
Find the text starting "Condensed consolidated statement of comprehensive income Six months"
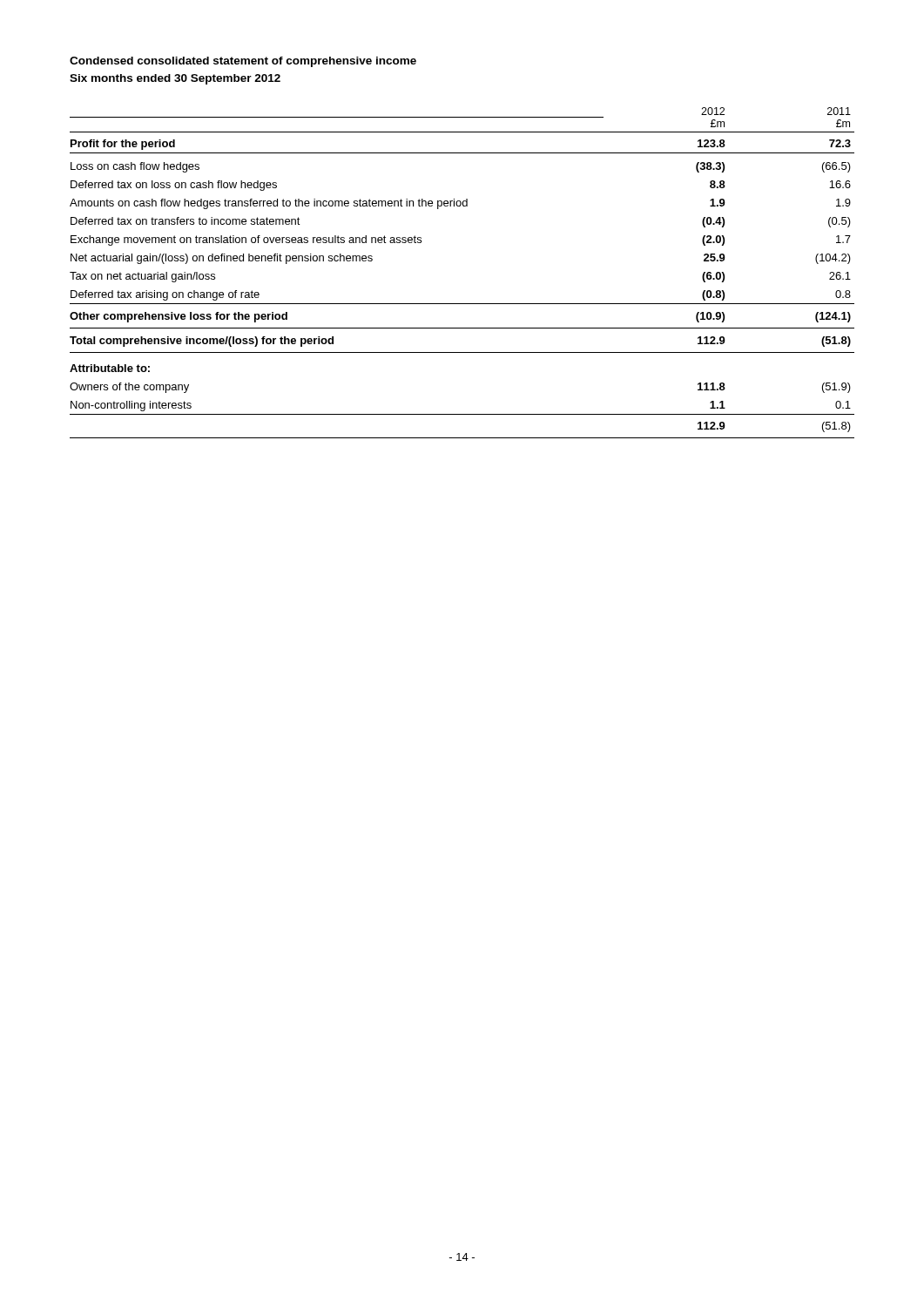tap(243, 62)
